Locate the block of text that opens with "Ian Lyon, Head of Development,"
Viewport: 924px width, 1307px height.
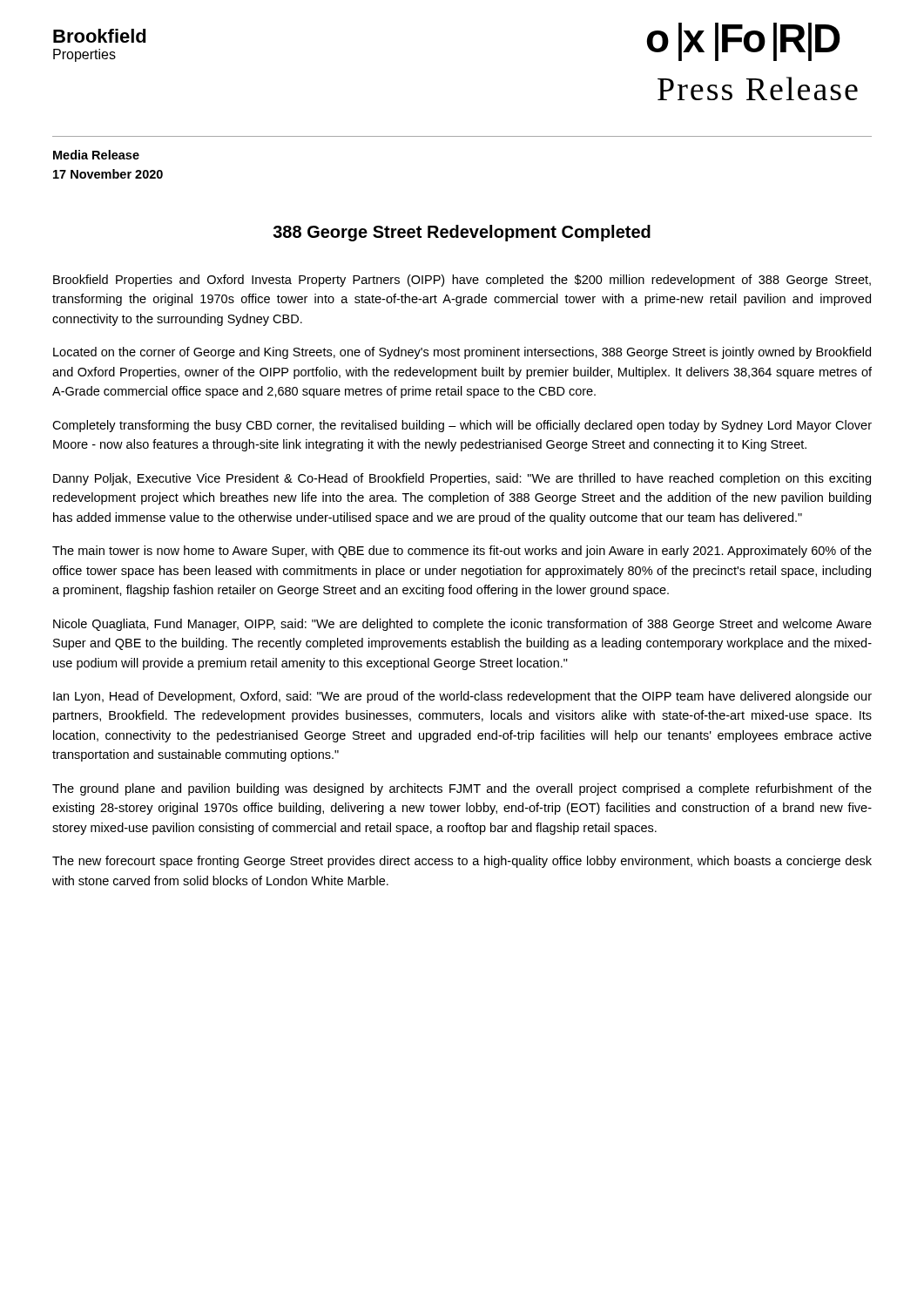tap(462, 726)
